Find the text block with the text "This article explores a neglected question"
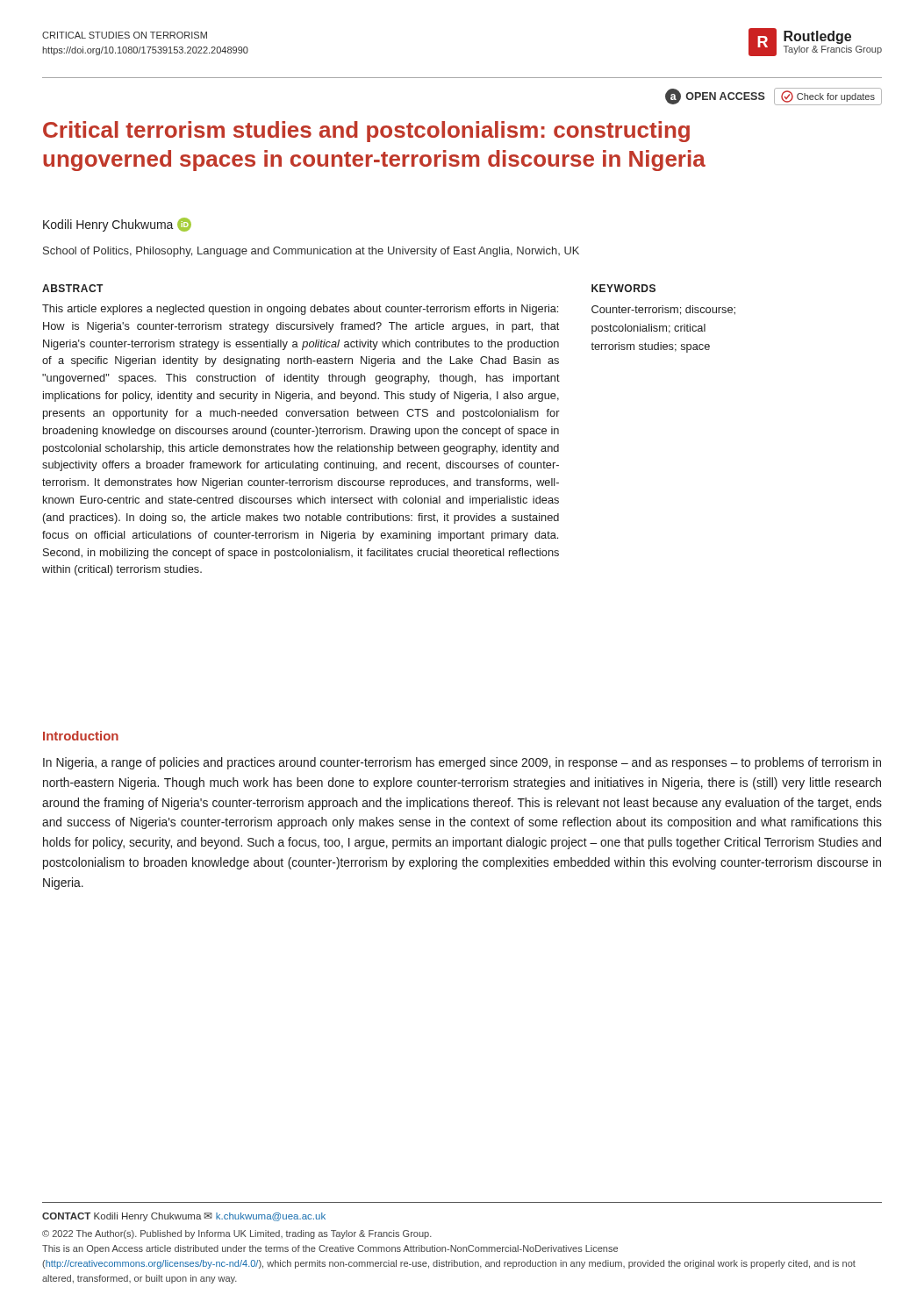The image size is (924, 1316). (301, 439)
